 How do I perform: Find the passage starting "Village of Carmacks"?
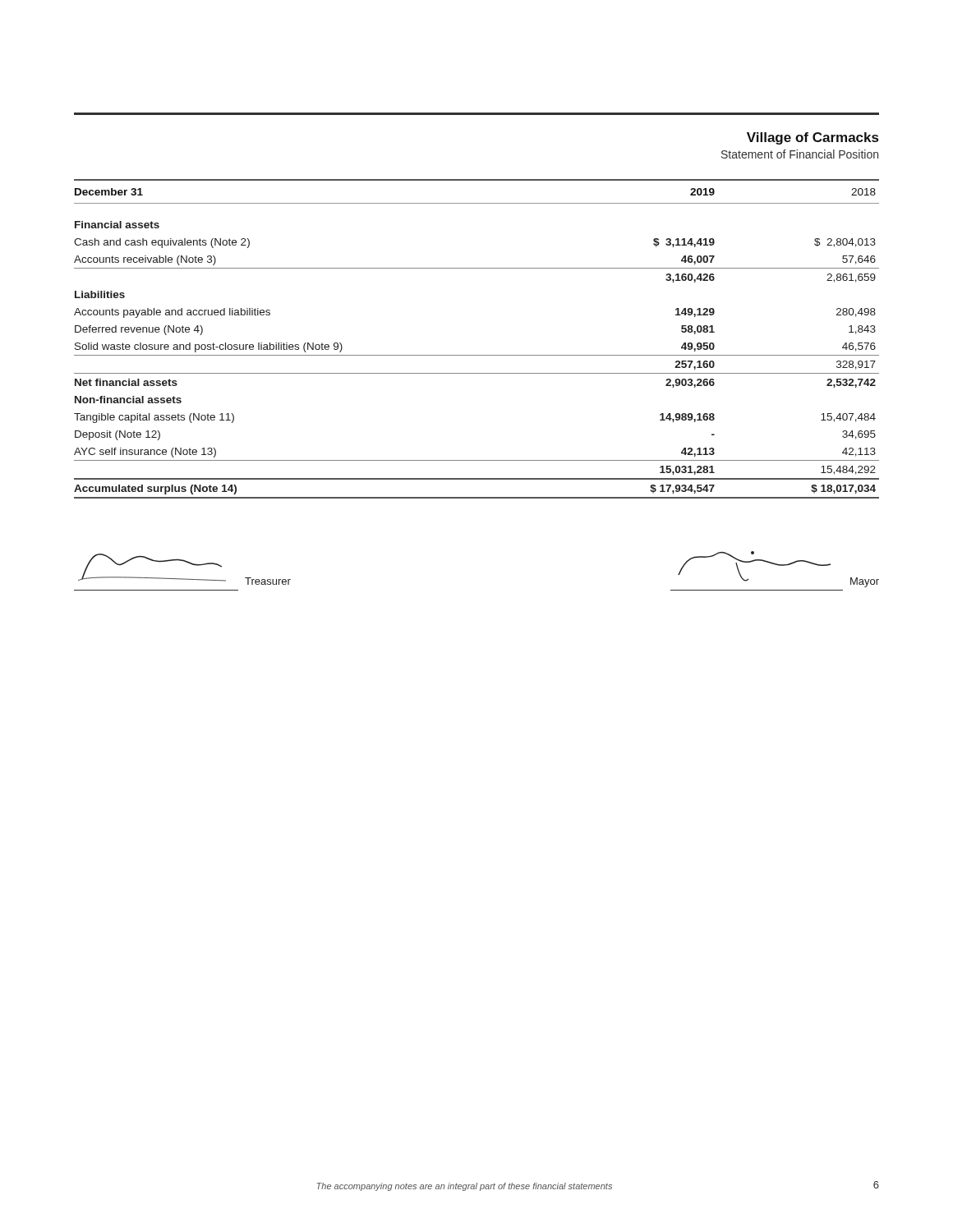coord(813,138)
